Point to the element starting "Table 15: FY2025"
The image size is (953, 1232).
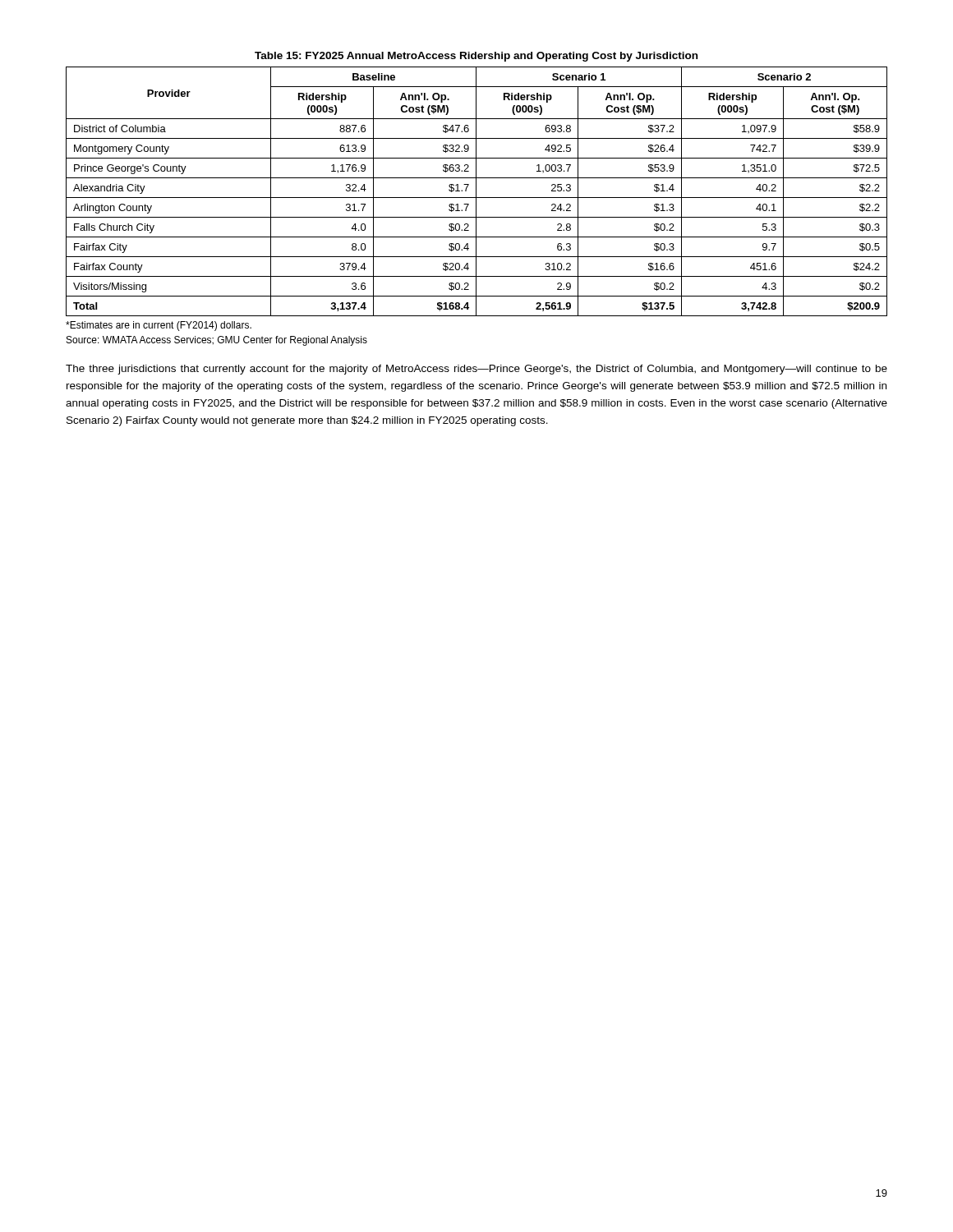coord(476,55)
